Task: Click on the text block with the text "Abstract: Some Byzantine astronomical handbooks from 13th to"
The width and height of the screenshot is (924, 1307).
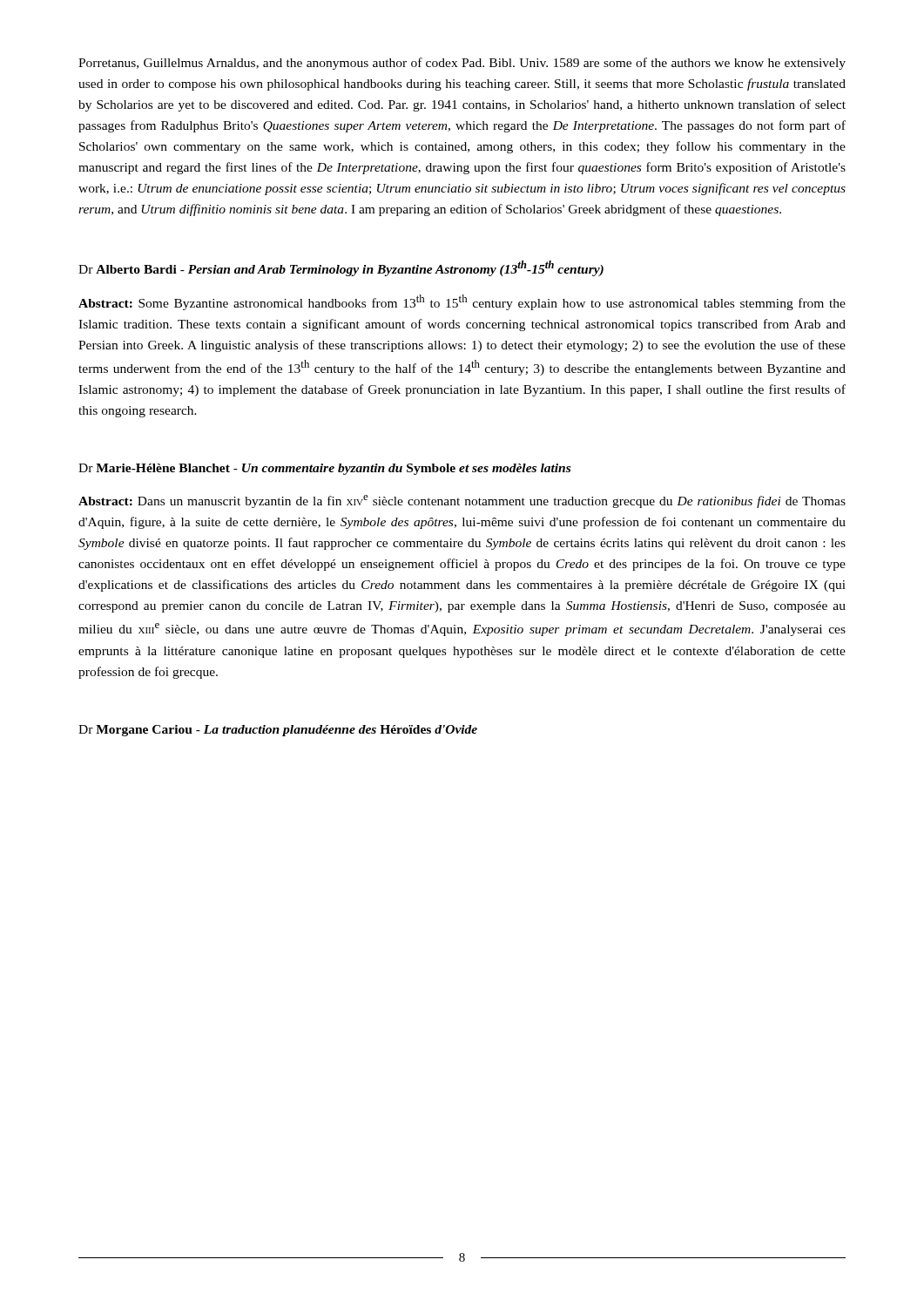Action: click(x=462, y=354)
